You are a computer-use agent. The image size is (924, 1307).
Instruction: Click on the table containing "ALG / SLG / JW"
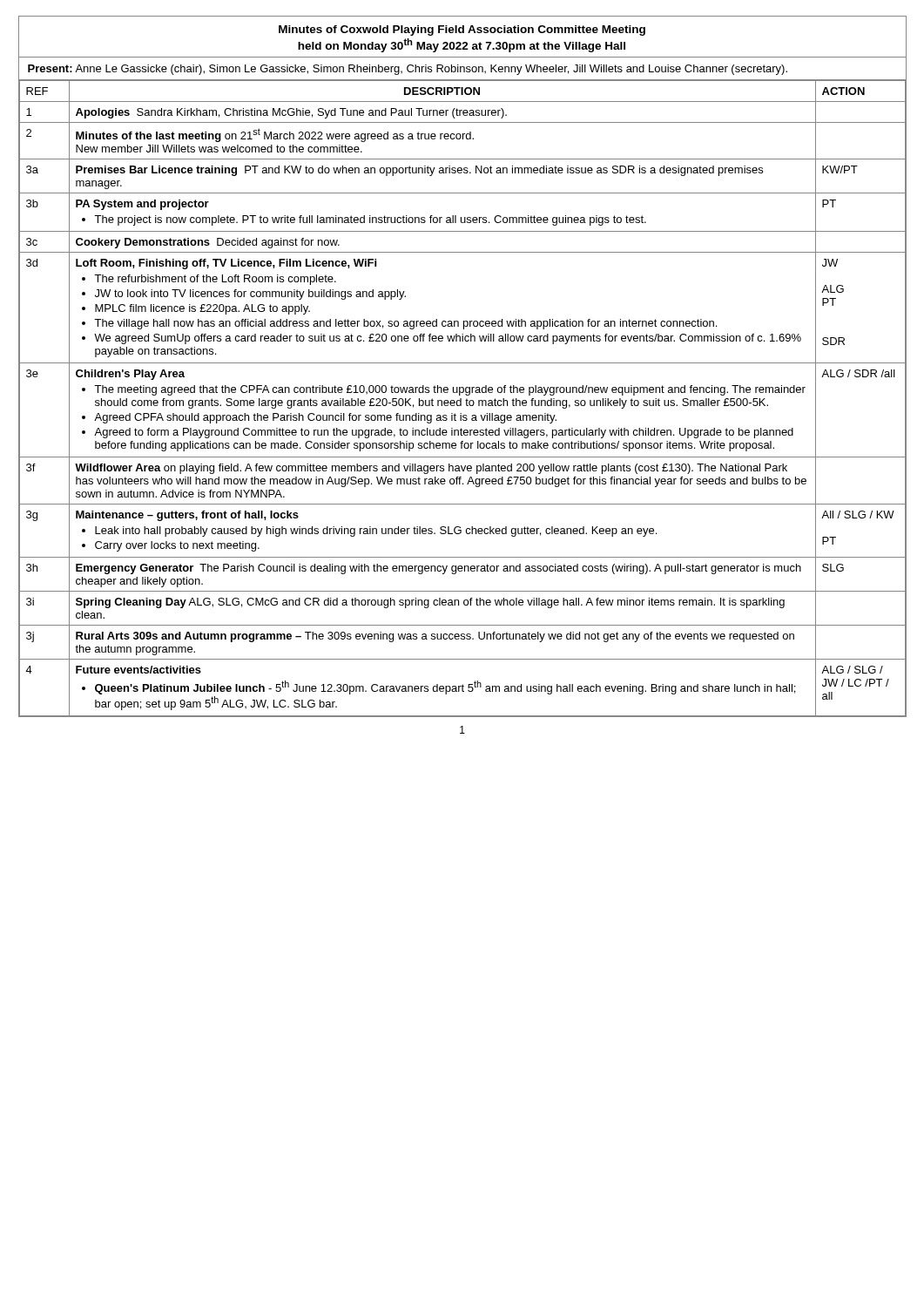point(462,398)
